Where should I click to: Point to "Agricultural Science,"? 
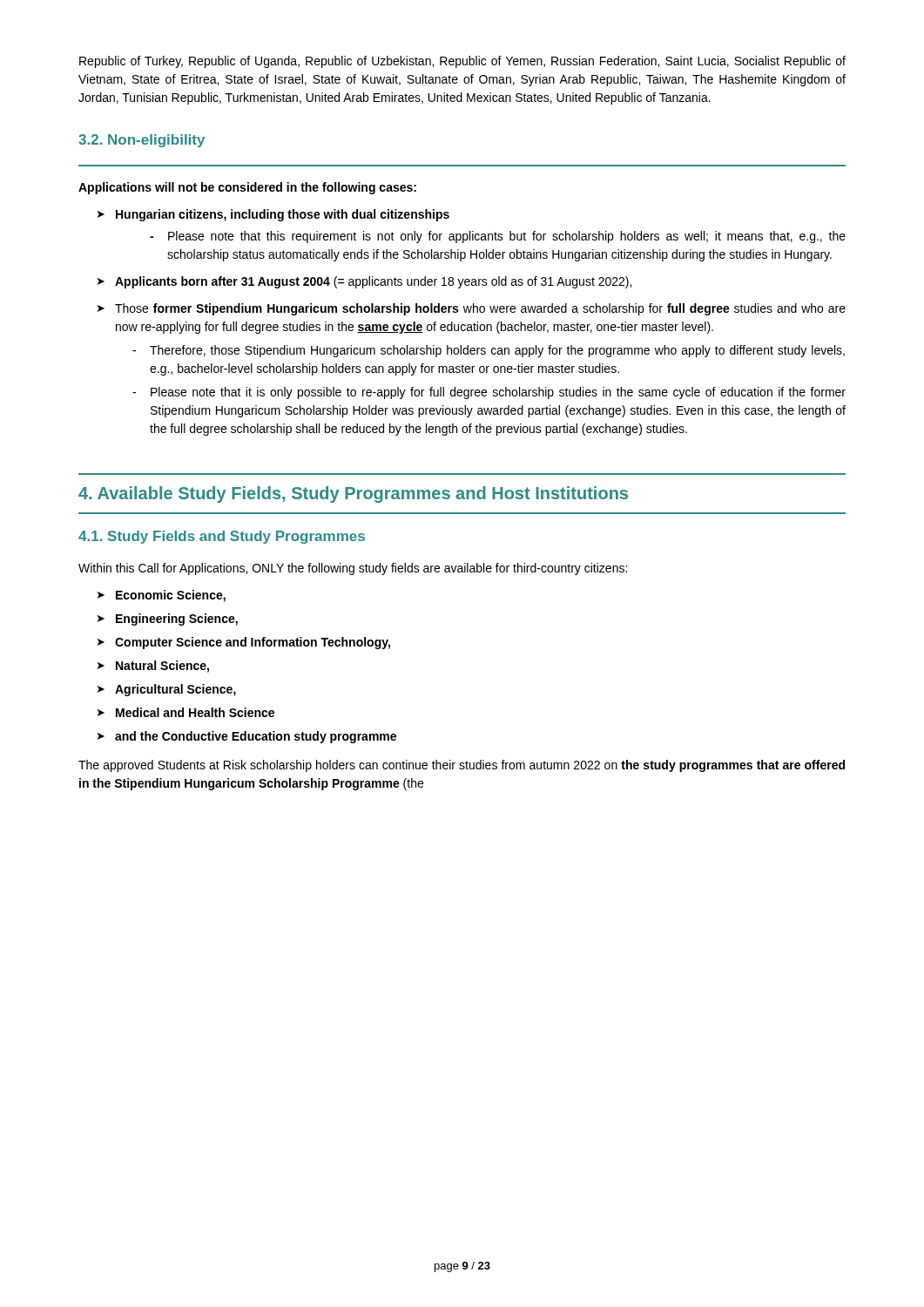[167, 690]
